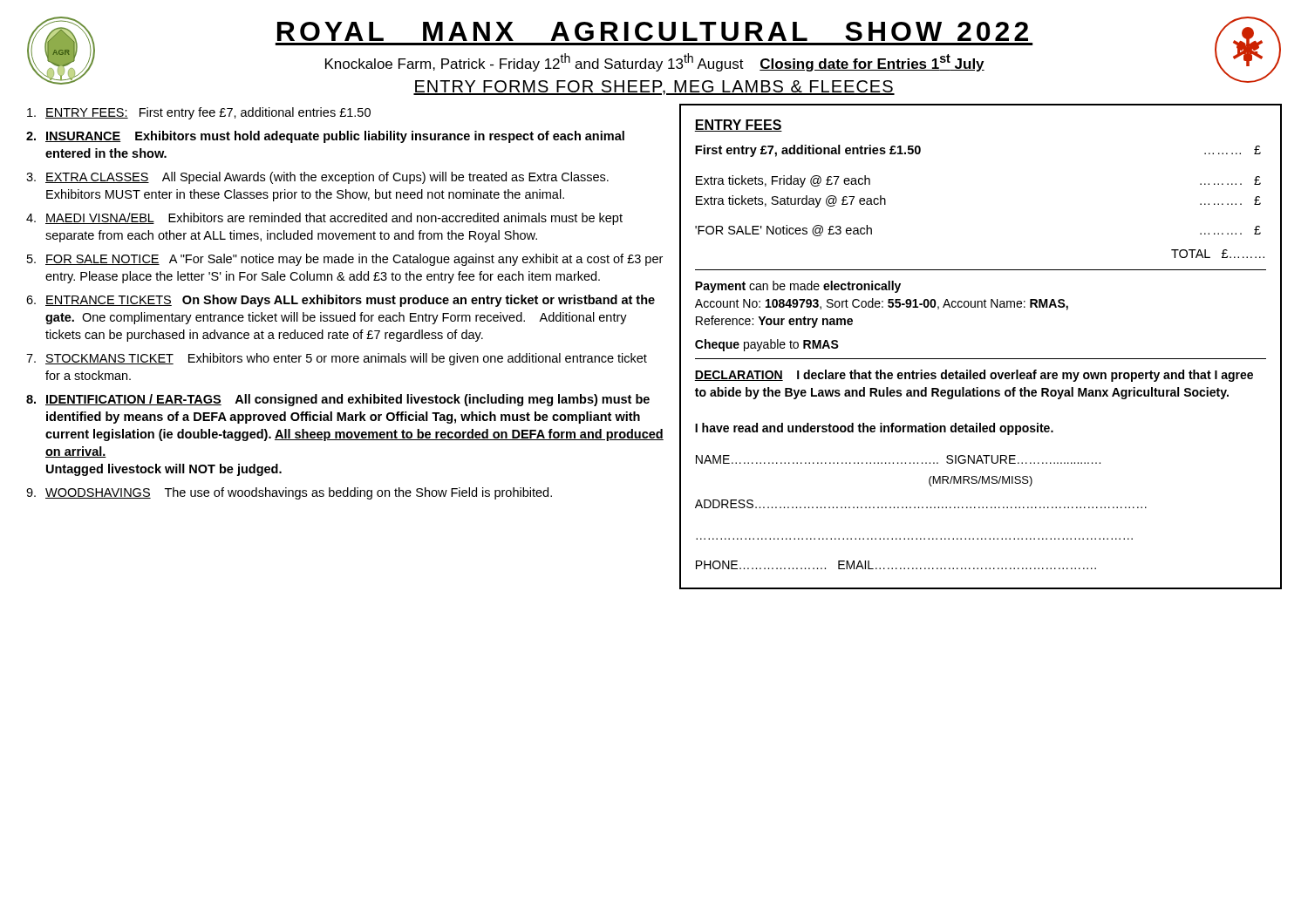Viewport: 1308px width, 924px height.
Task: Locate the text "First entry £7, additional entries £1.50 ……… £"
Action: click(x=805, y=150)
